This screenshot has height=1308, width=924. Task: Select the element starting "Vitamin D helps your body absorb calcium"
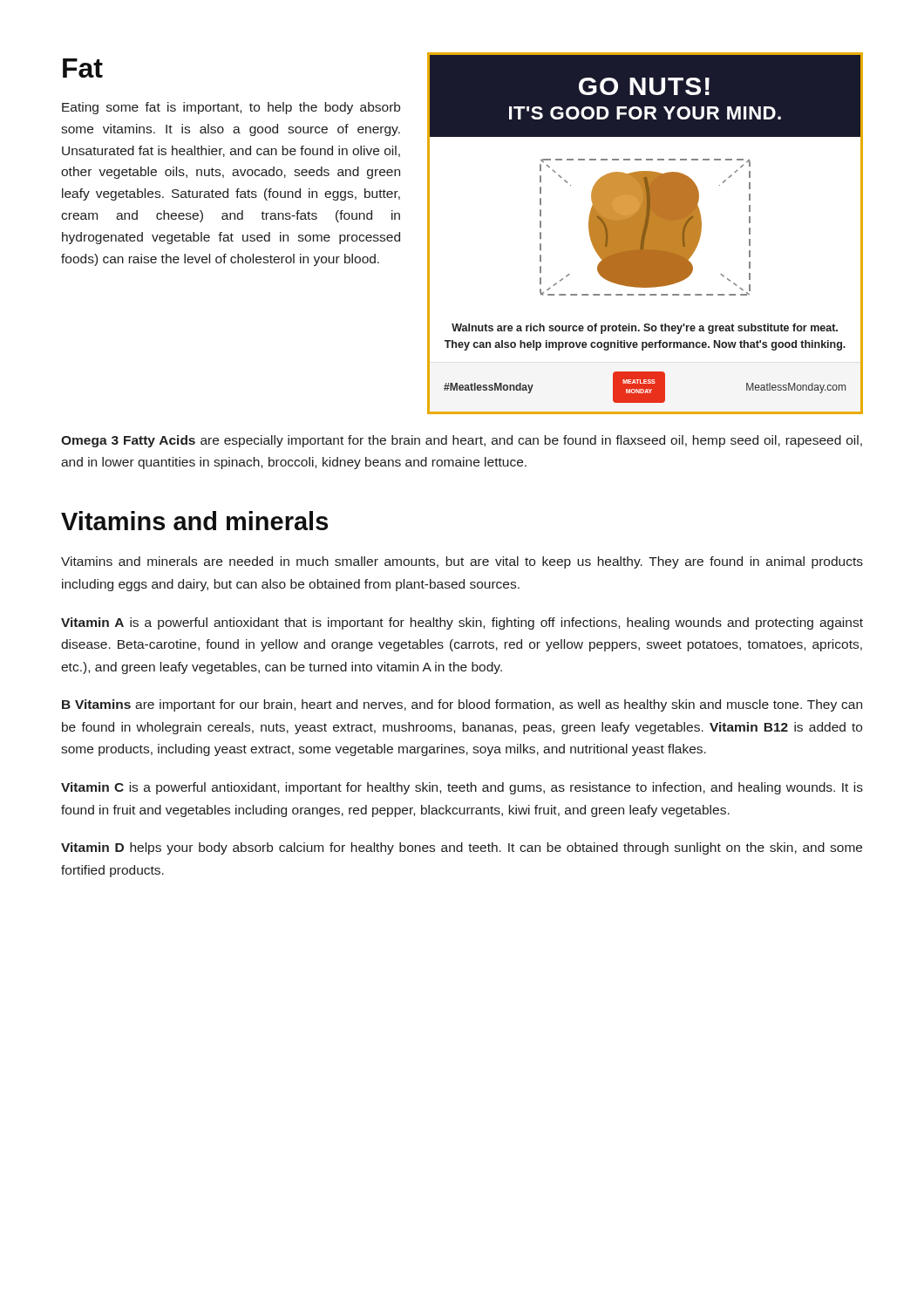pyautogui.click(x=462, y=859)
